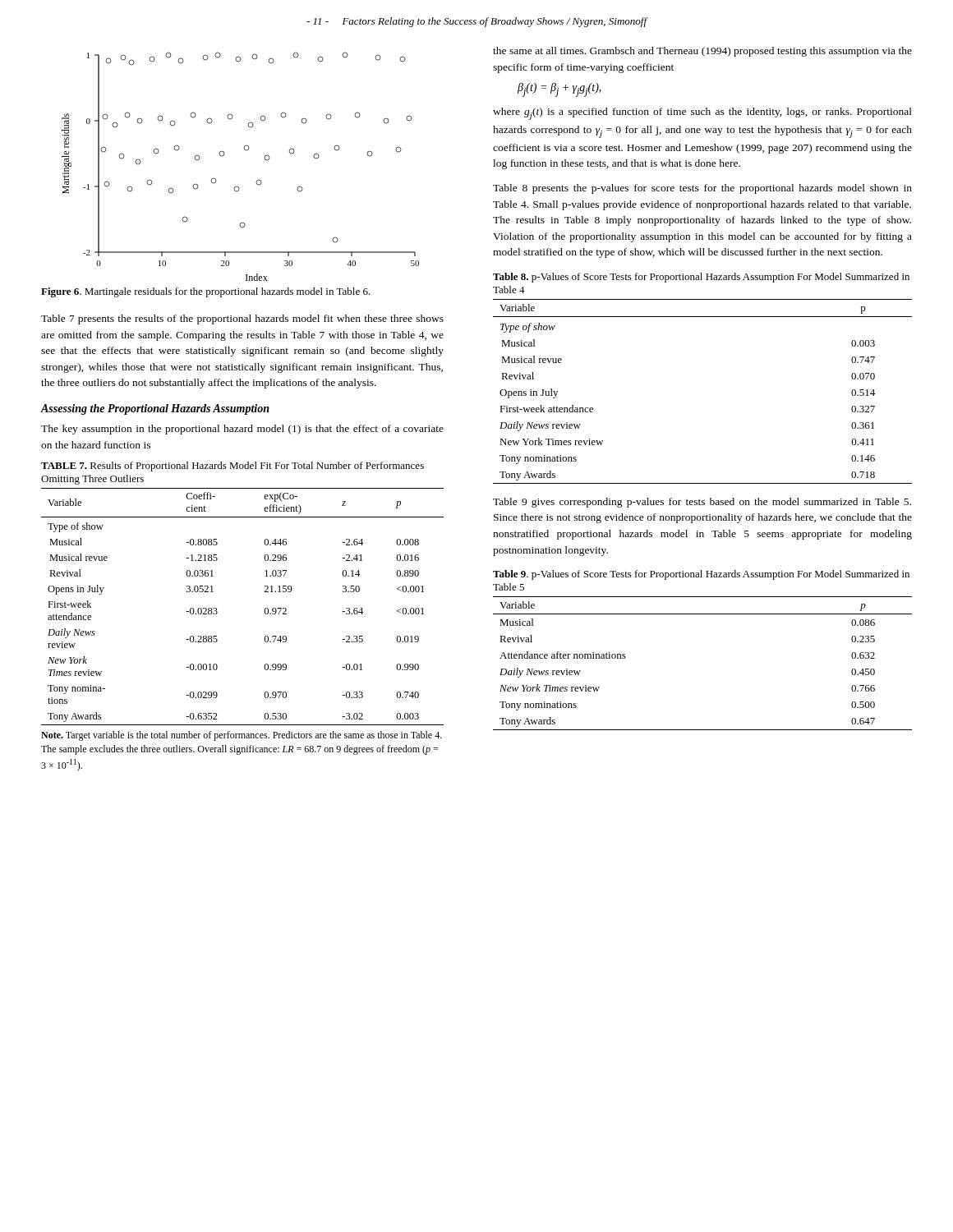Point to the text starting "Table 7 presents the"
Image resolution: width=953 pixels, height=1232 pixels.
point(242,351)
